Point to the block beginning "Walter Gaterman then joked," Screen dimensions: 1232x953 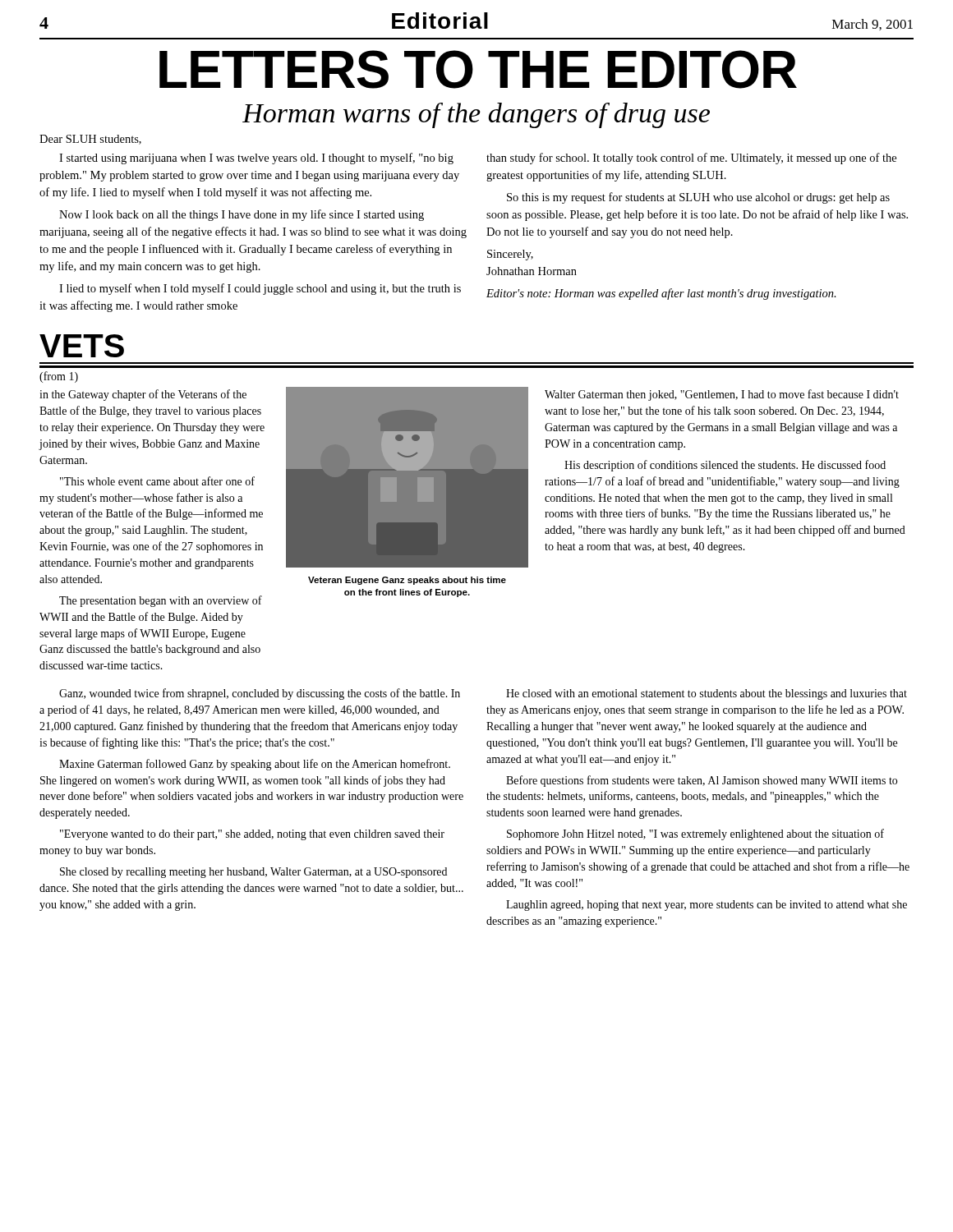point(729,471)
